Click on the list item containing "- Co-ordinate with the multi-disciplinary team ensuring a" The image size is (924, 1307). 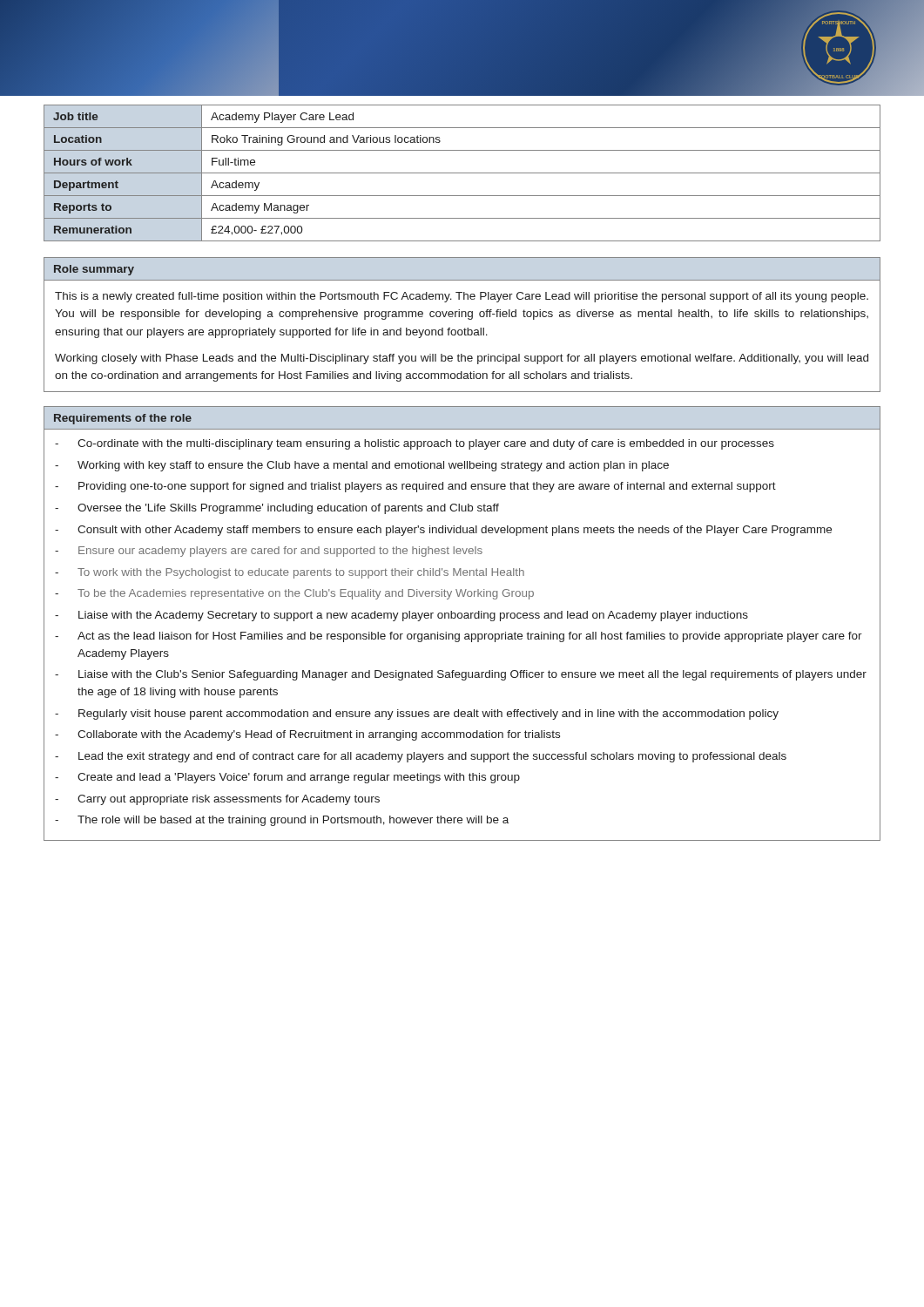point(462,444)
